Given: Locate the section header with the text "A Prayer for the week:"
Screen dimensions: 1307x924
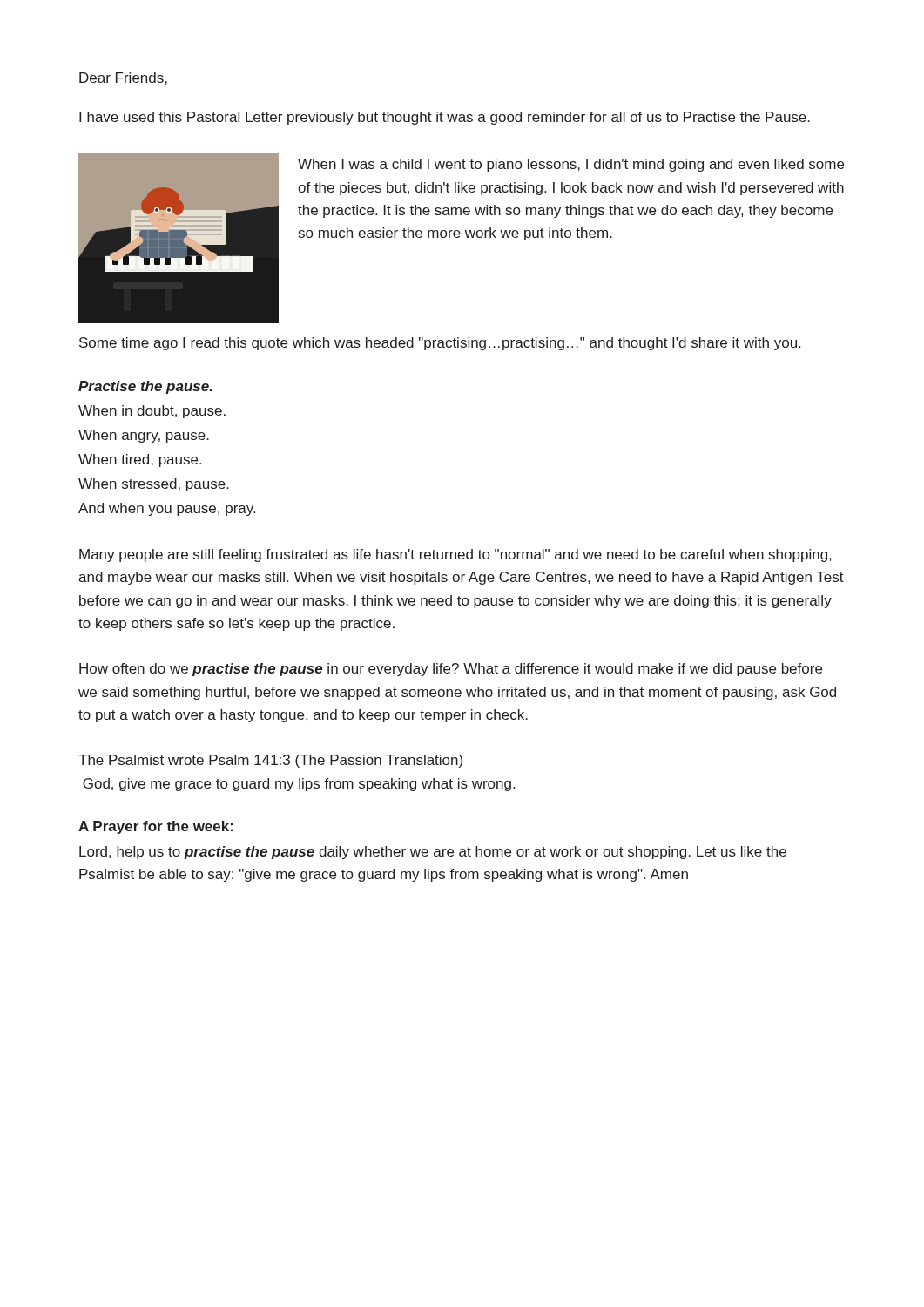Looking at the screenshot, I should tap(156, 826).
